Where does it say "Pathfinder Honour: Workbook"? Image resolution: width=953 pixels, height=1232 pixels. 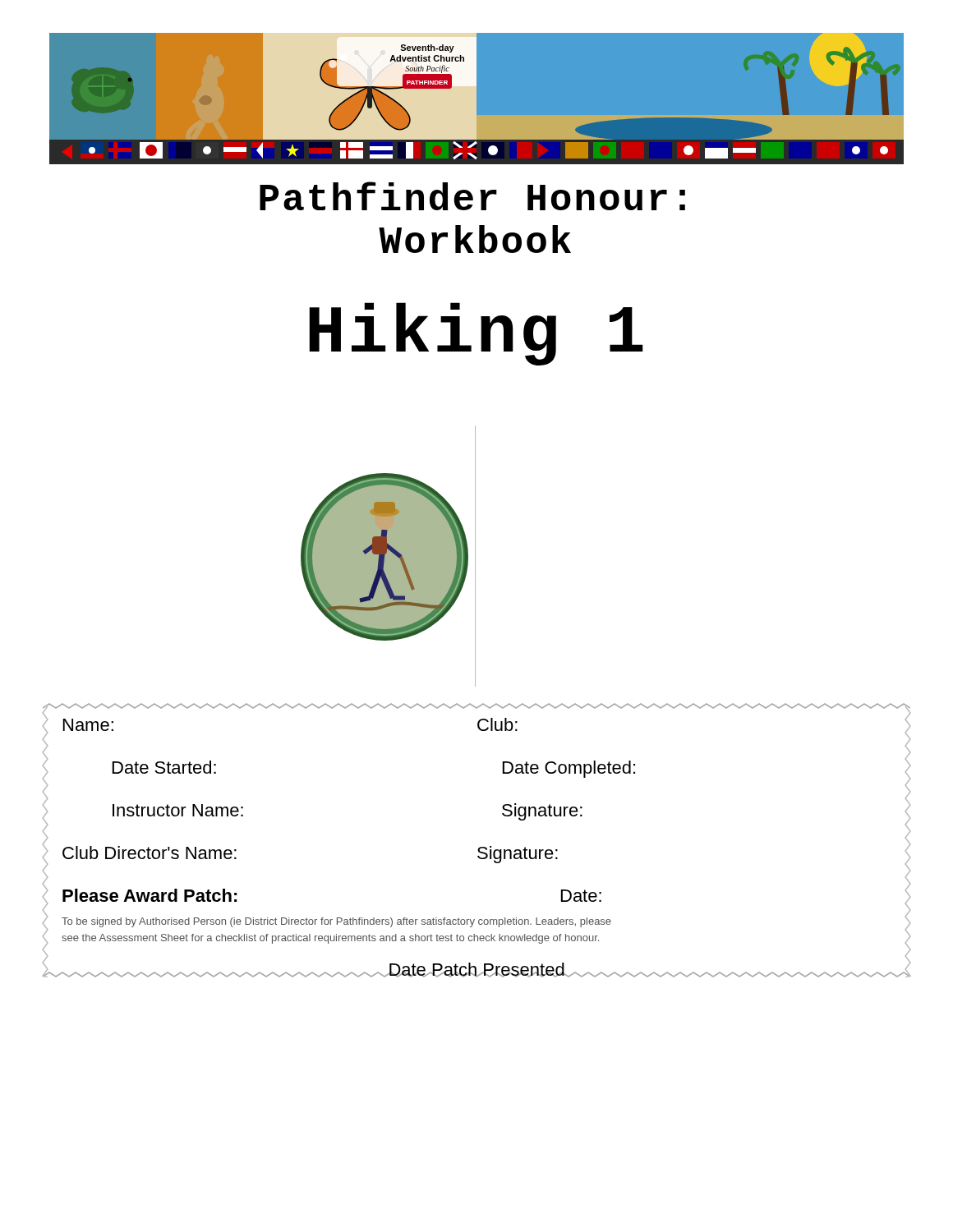[x=476, y=222]
